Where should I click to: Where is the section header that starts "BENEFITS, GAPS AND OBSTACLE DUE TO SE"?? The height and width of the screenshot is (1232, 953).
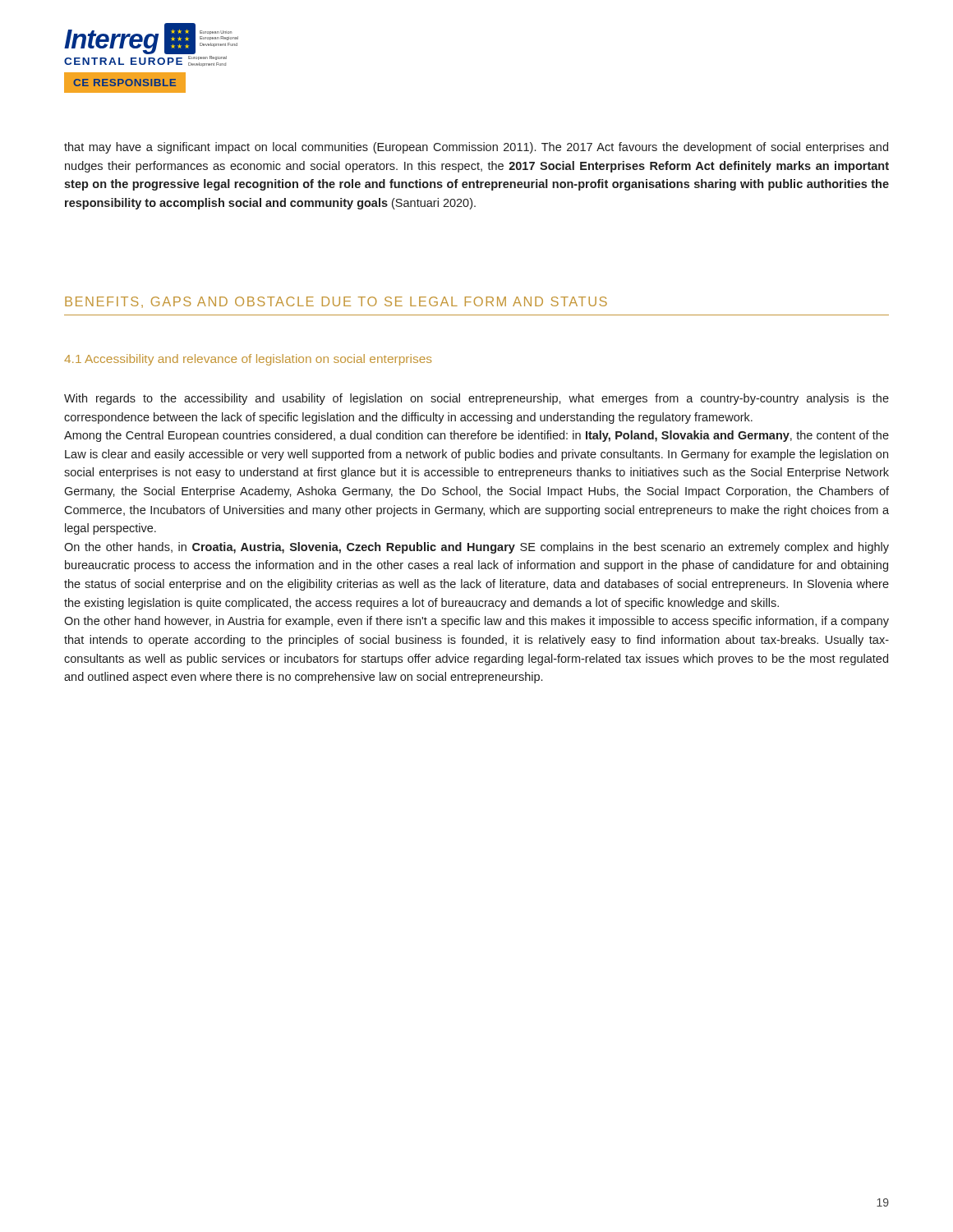point(336,301)
